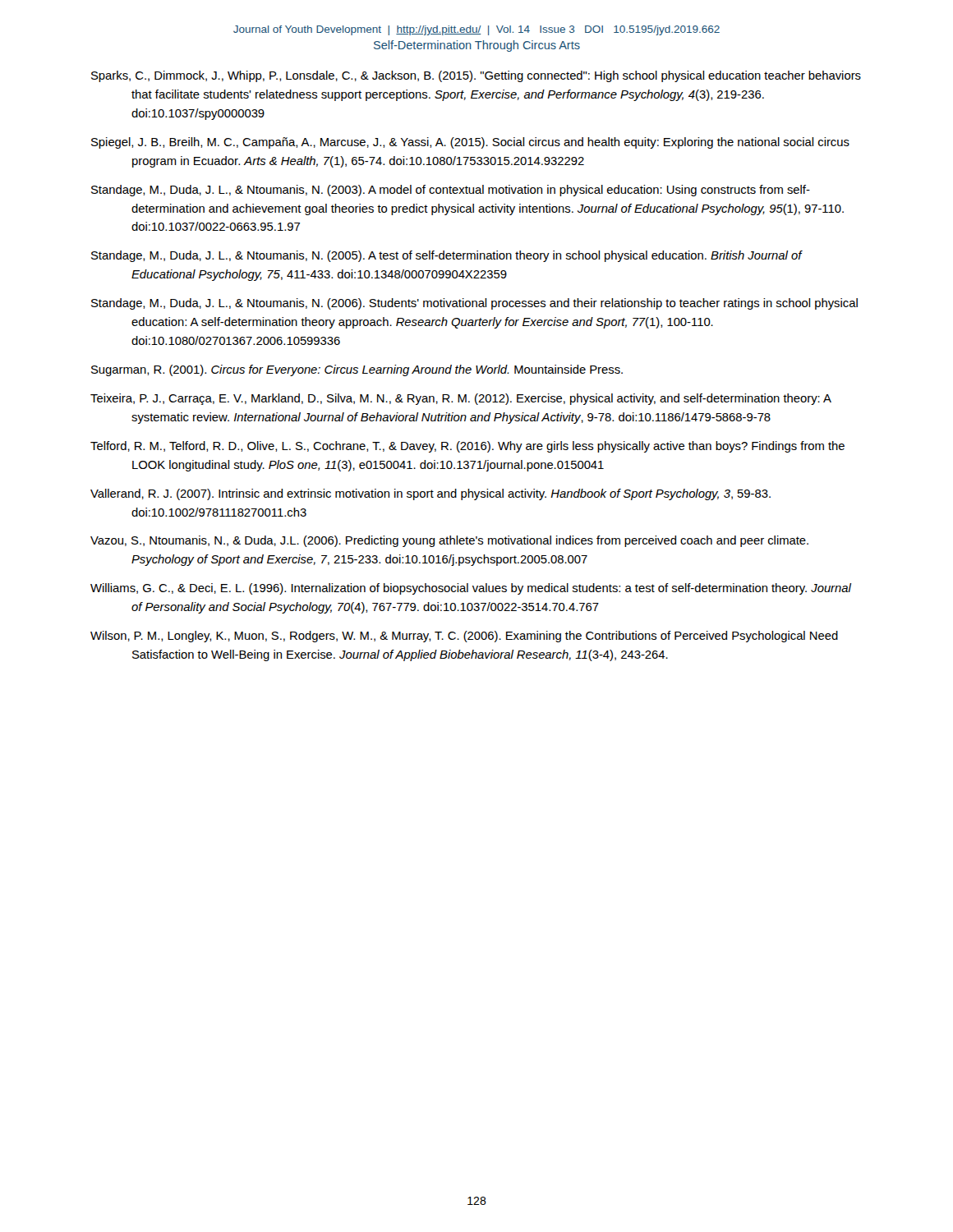The height and width of the screenshot is (1232, 953).
Task: Point to the block starting "Vazou, S., Ntoumanis, N., & Duda, J.L."
Action: (x=450, y=550)
